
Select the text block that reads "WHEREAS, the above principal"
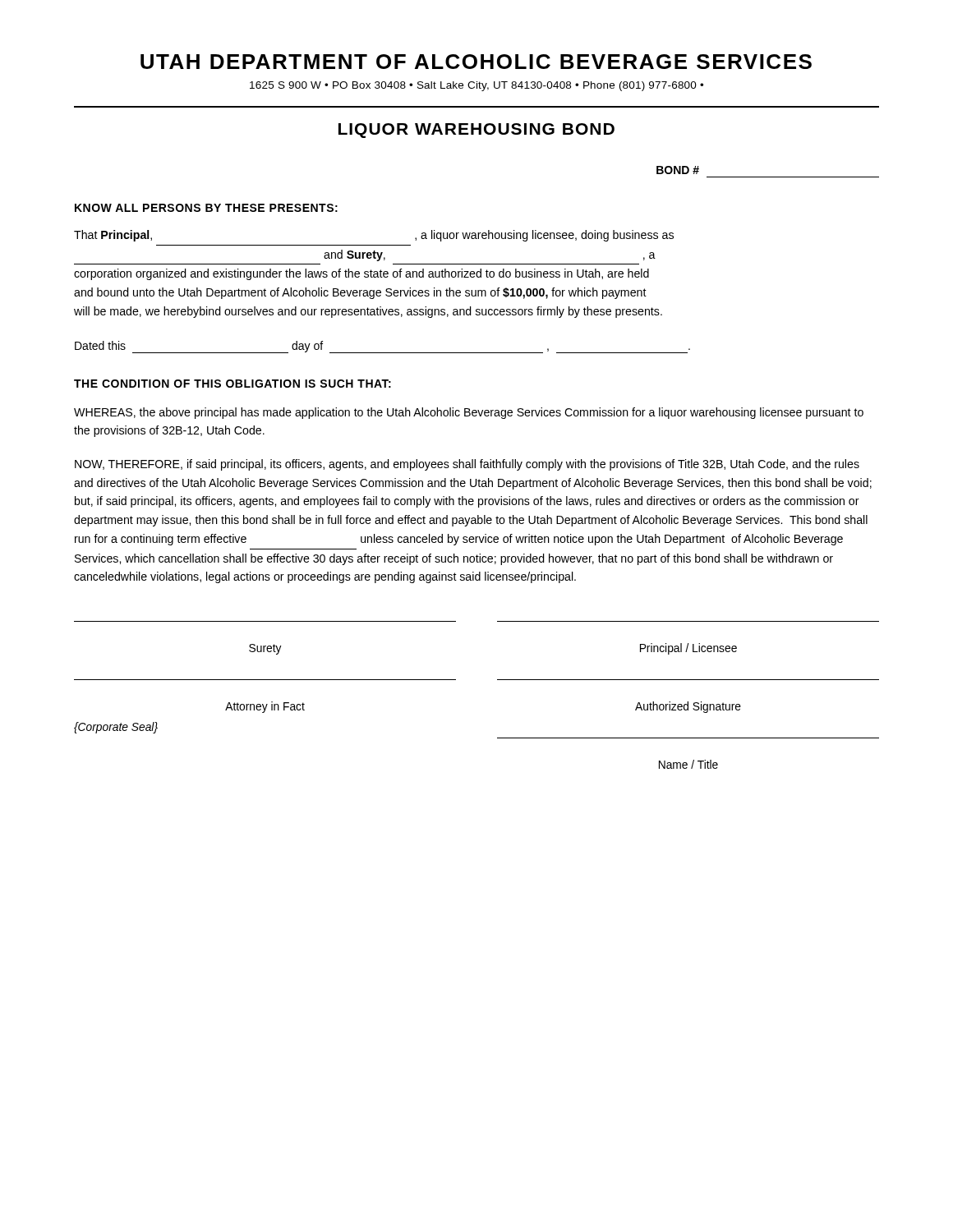click(x=469, y=421)
